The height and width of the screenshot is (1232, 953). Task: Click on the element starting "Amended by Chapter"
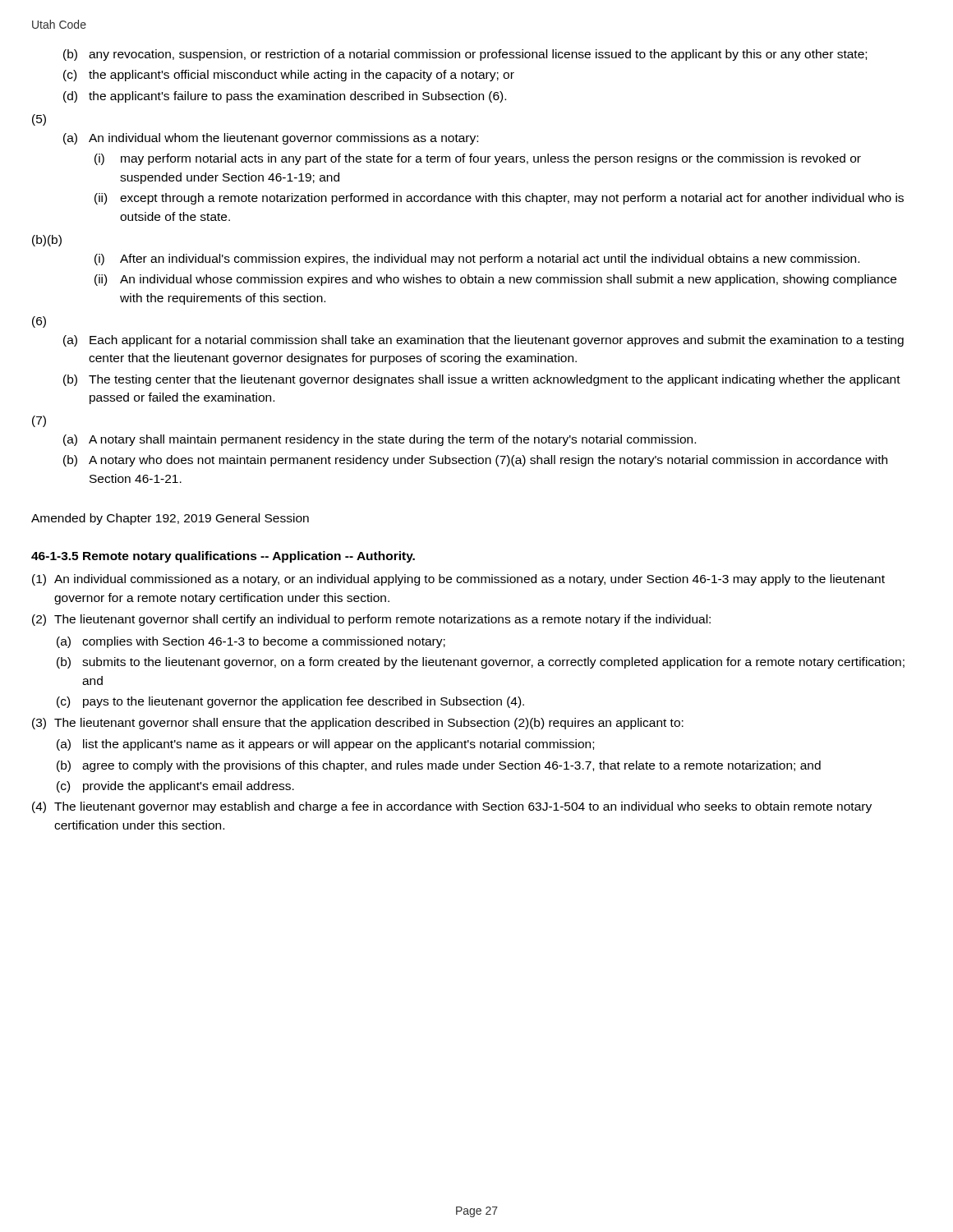(170, 518)
